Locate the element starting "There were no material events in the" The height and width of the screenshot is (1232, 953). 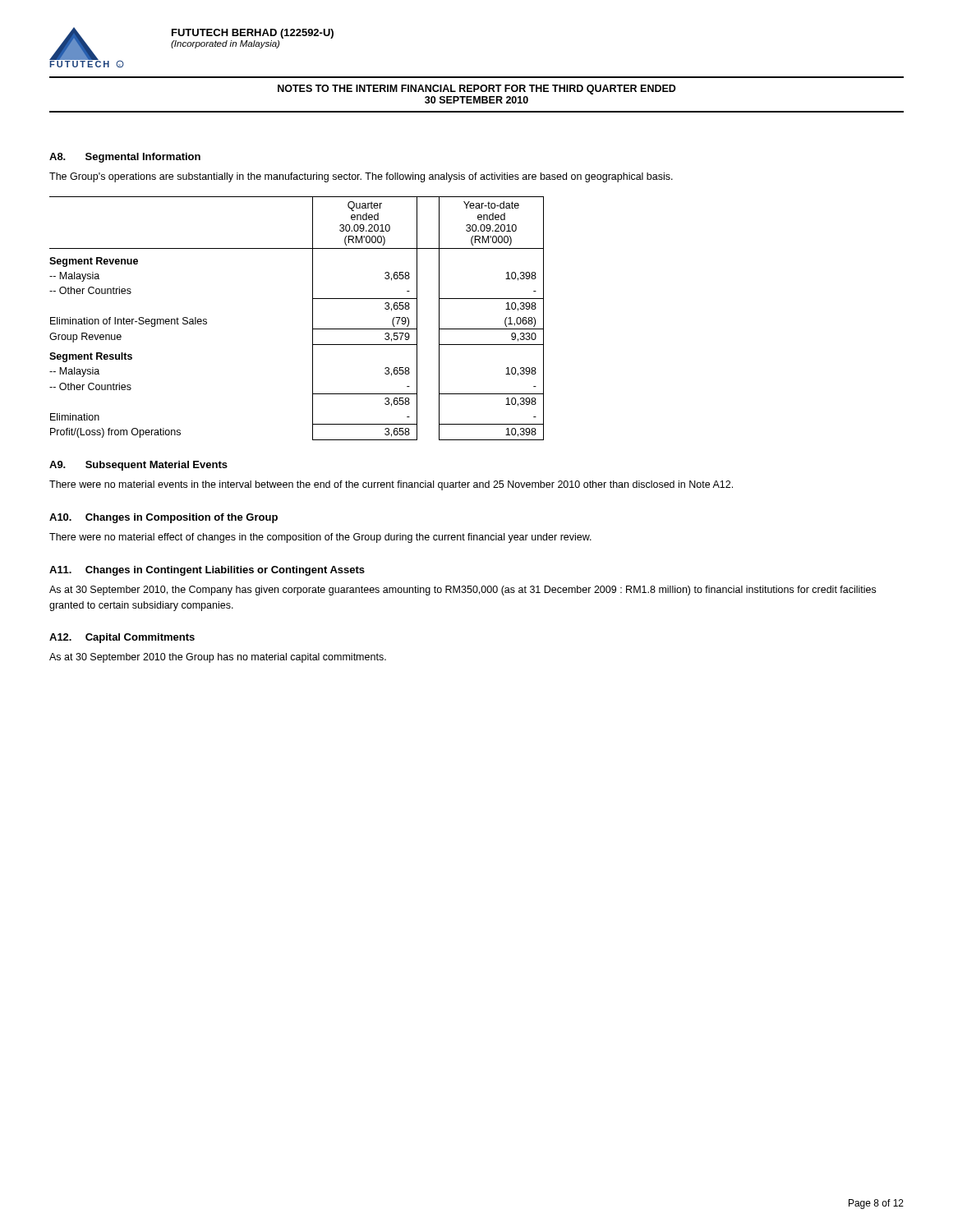click(392, 485)
